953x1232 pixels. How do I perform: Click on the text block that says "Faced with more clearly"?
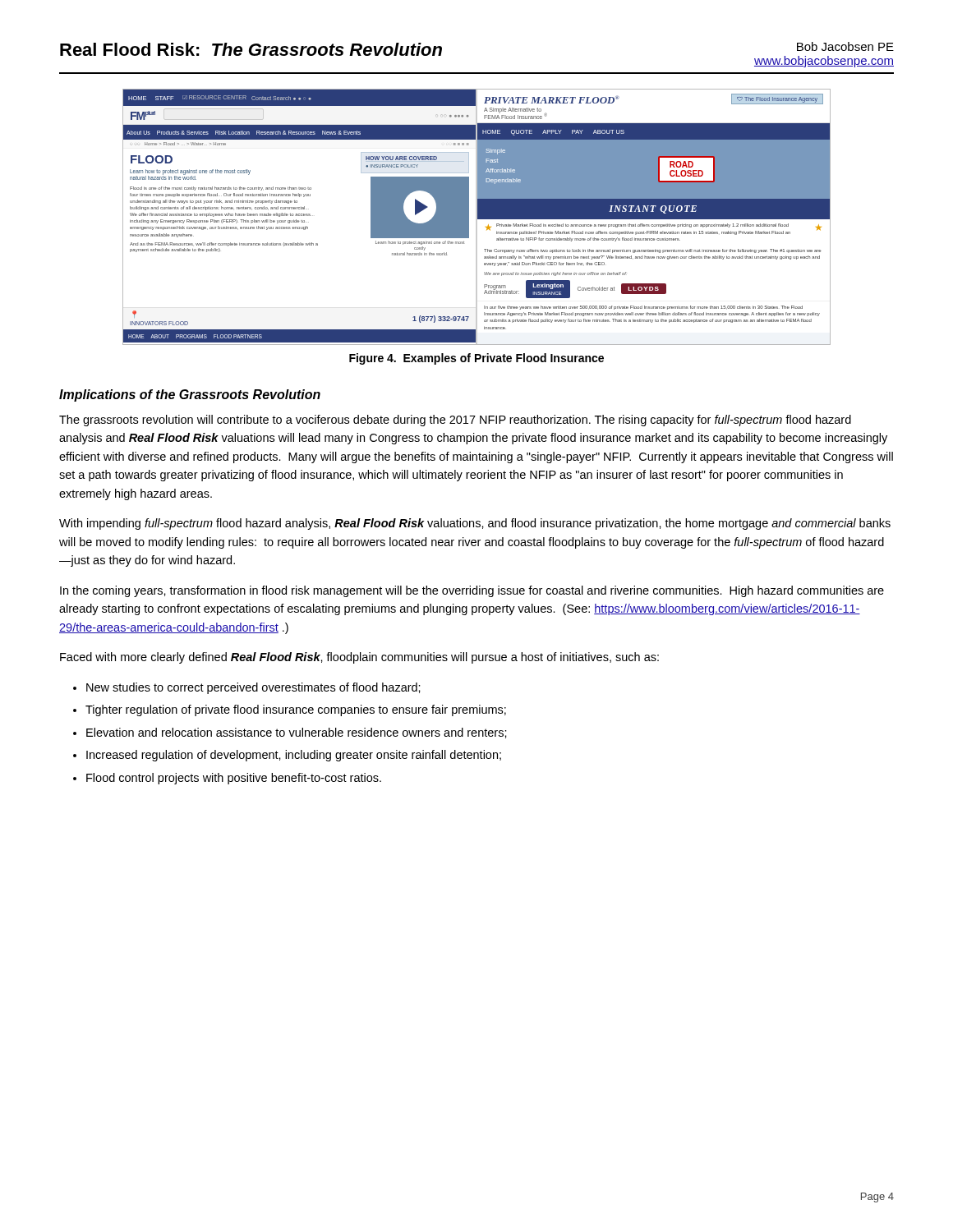tap(359, 657)
